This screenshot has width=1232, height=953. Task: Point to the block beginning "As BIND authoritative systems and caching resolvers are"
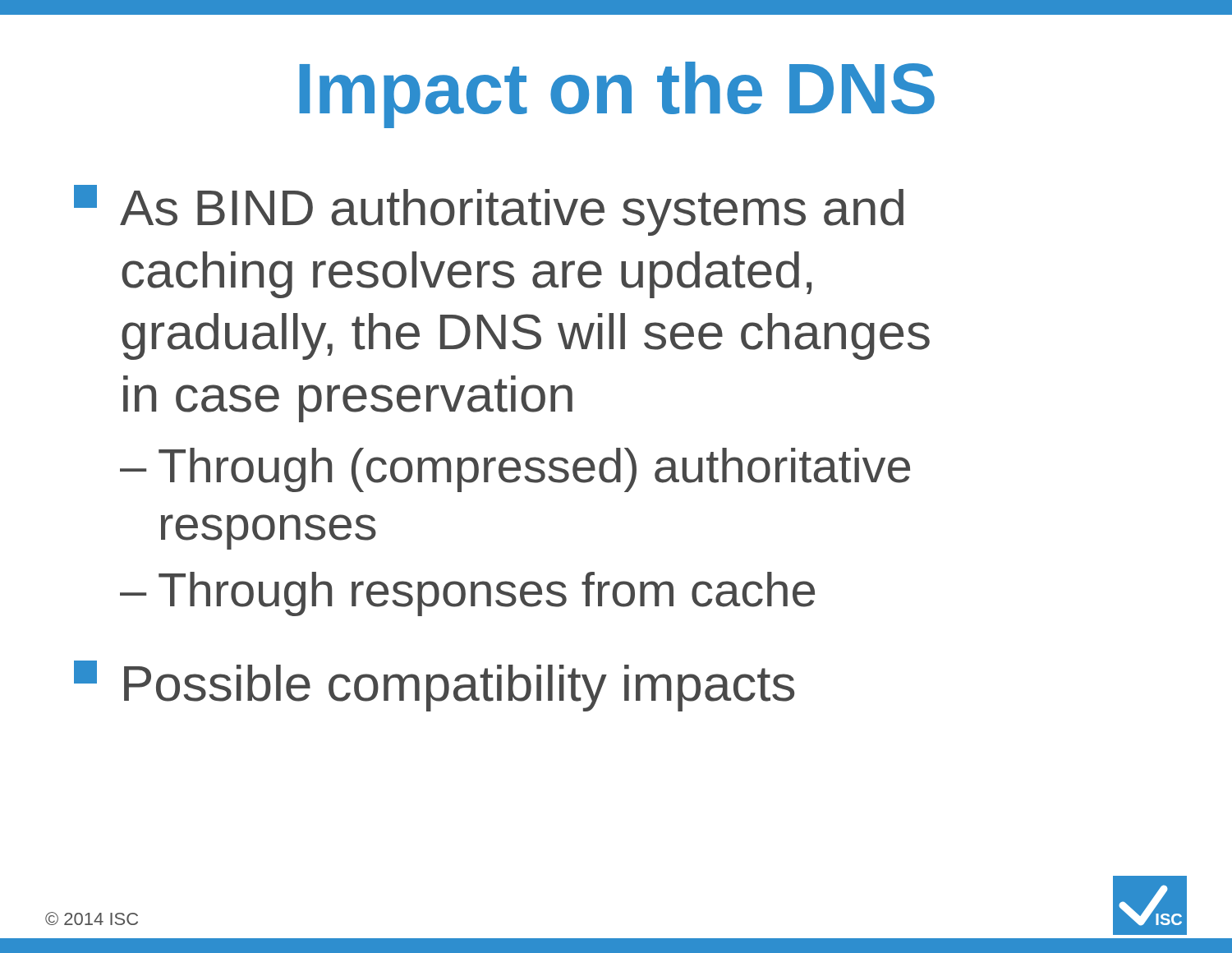point(503,402)
